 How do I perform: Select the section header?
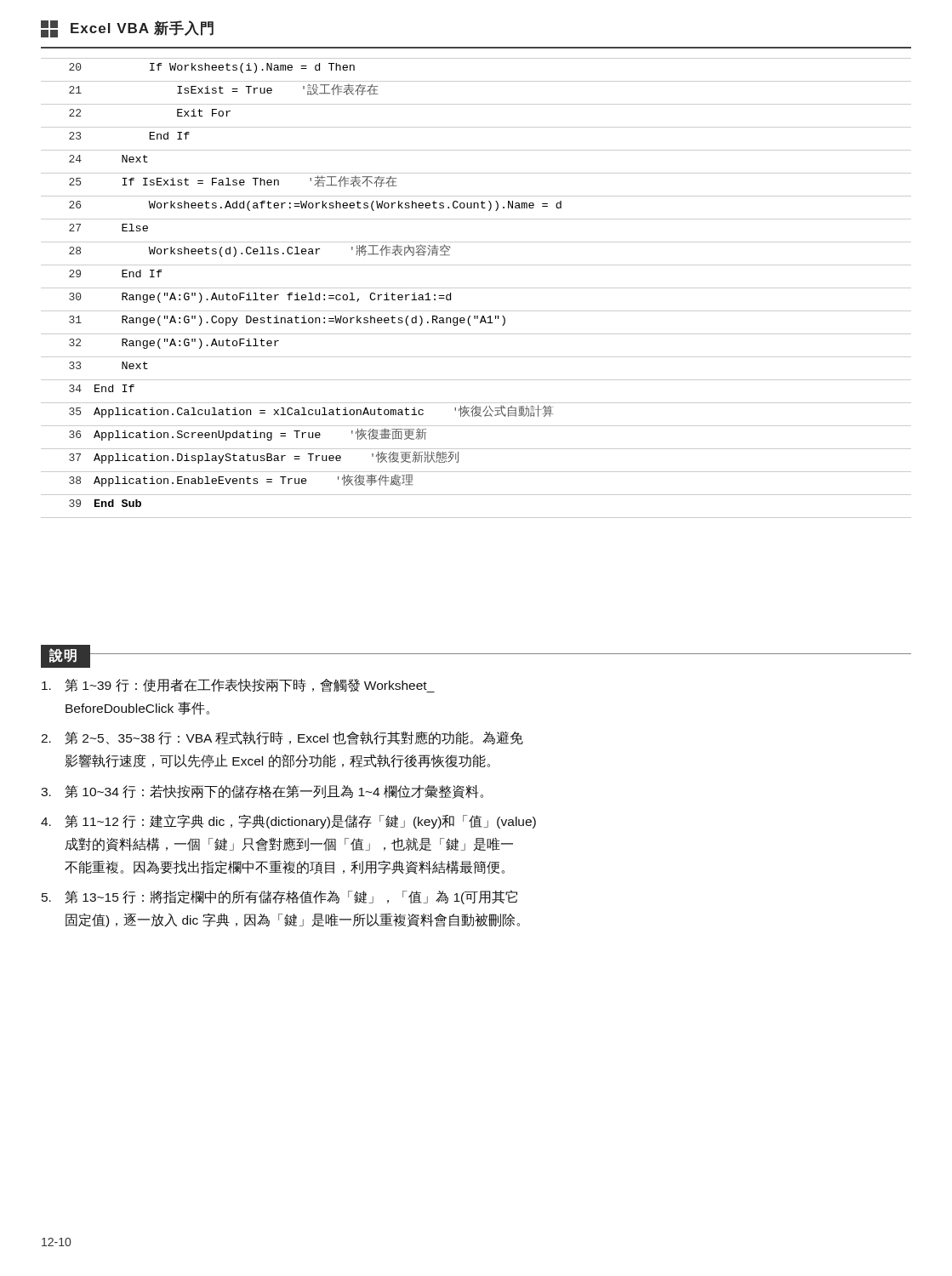64,655
